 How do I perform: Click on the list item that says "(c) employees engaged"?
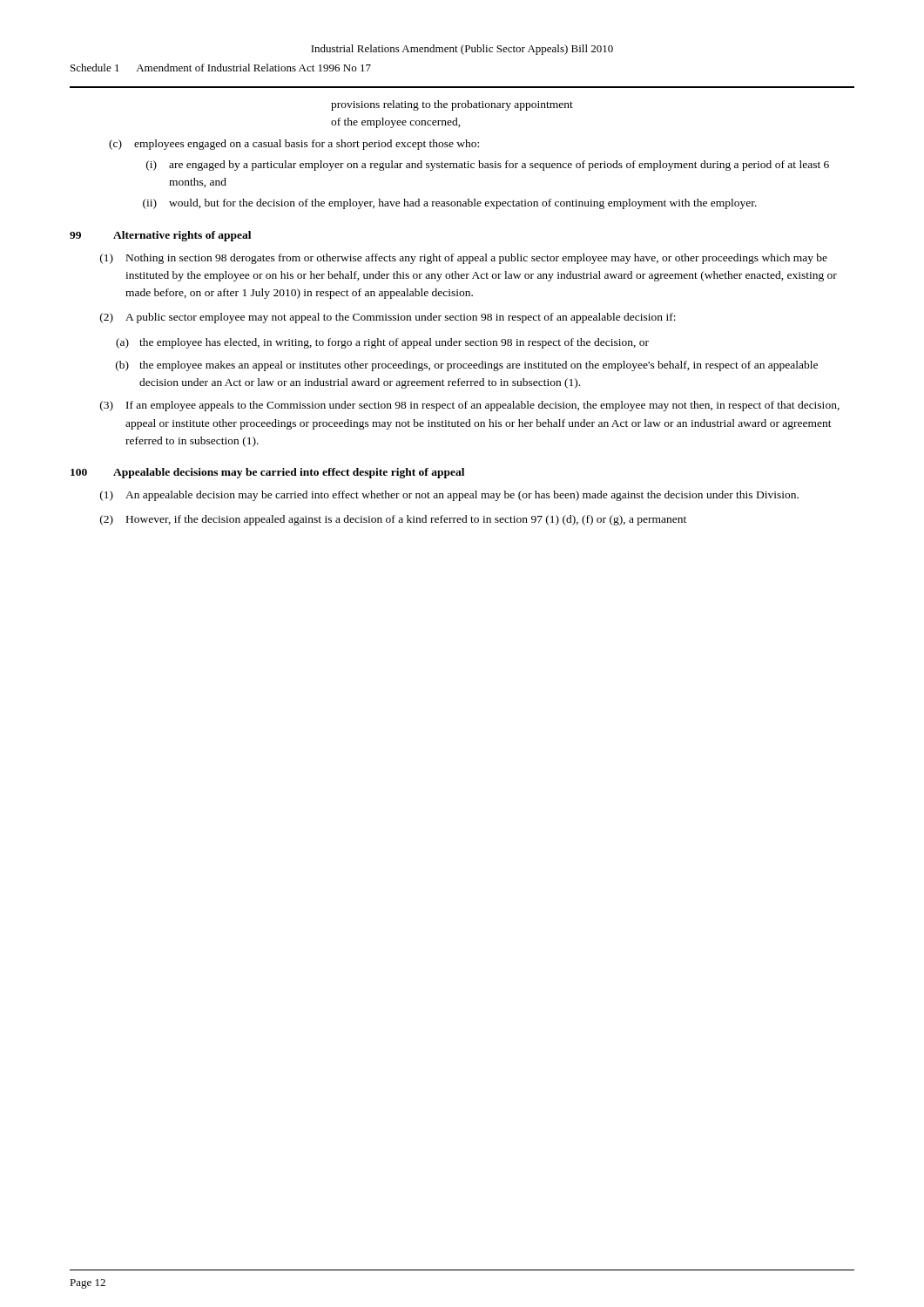click(x=462, y=143)
